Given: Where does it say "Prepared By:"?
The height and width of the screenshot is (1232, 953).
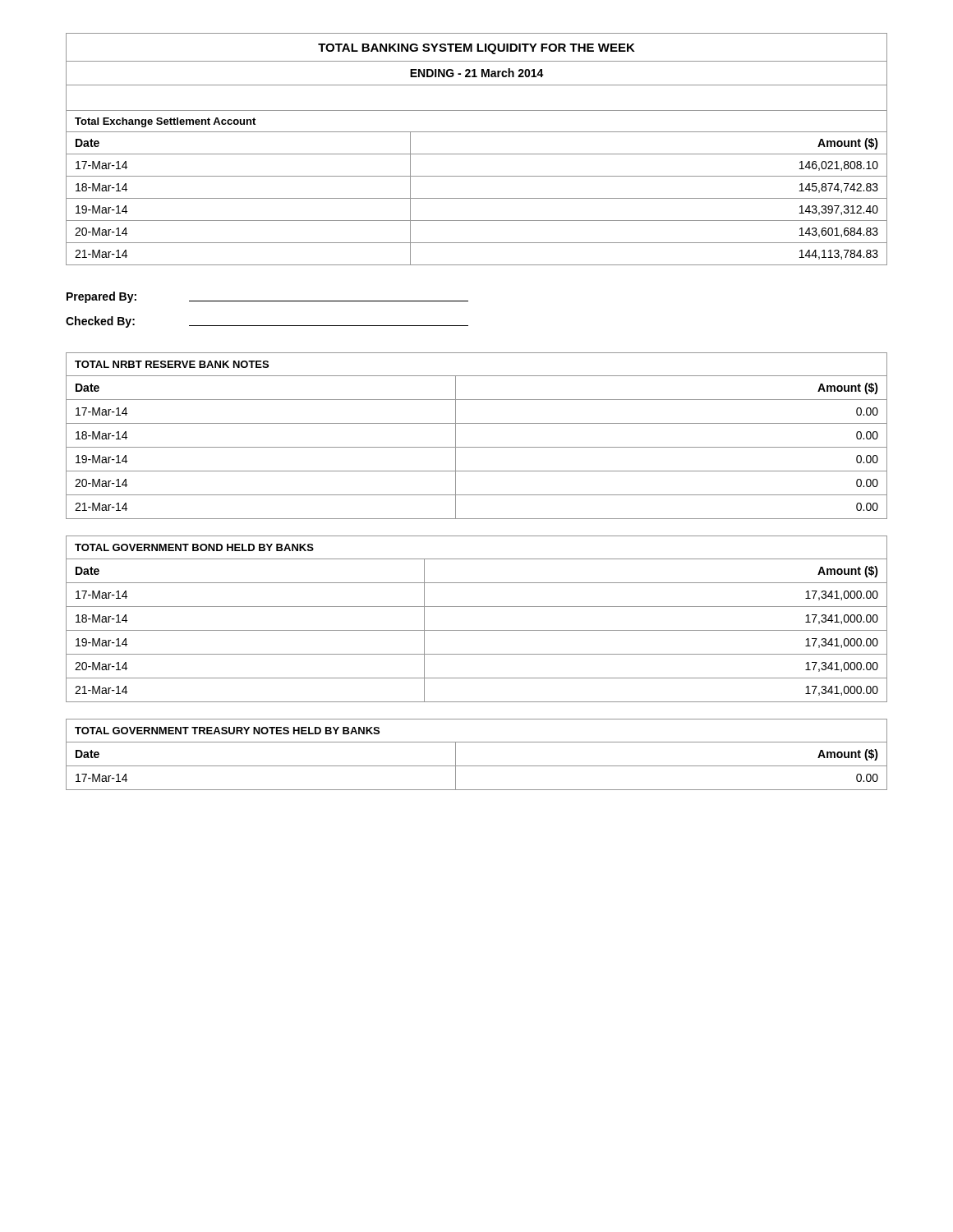Looking at the screenshot, I should 267,296.
